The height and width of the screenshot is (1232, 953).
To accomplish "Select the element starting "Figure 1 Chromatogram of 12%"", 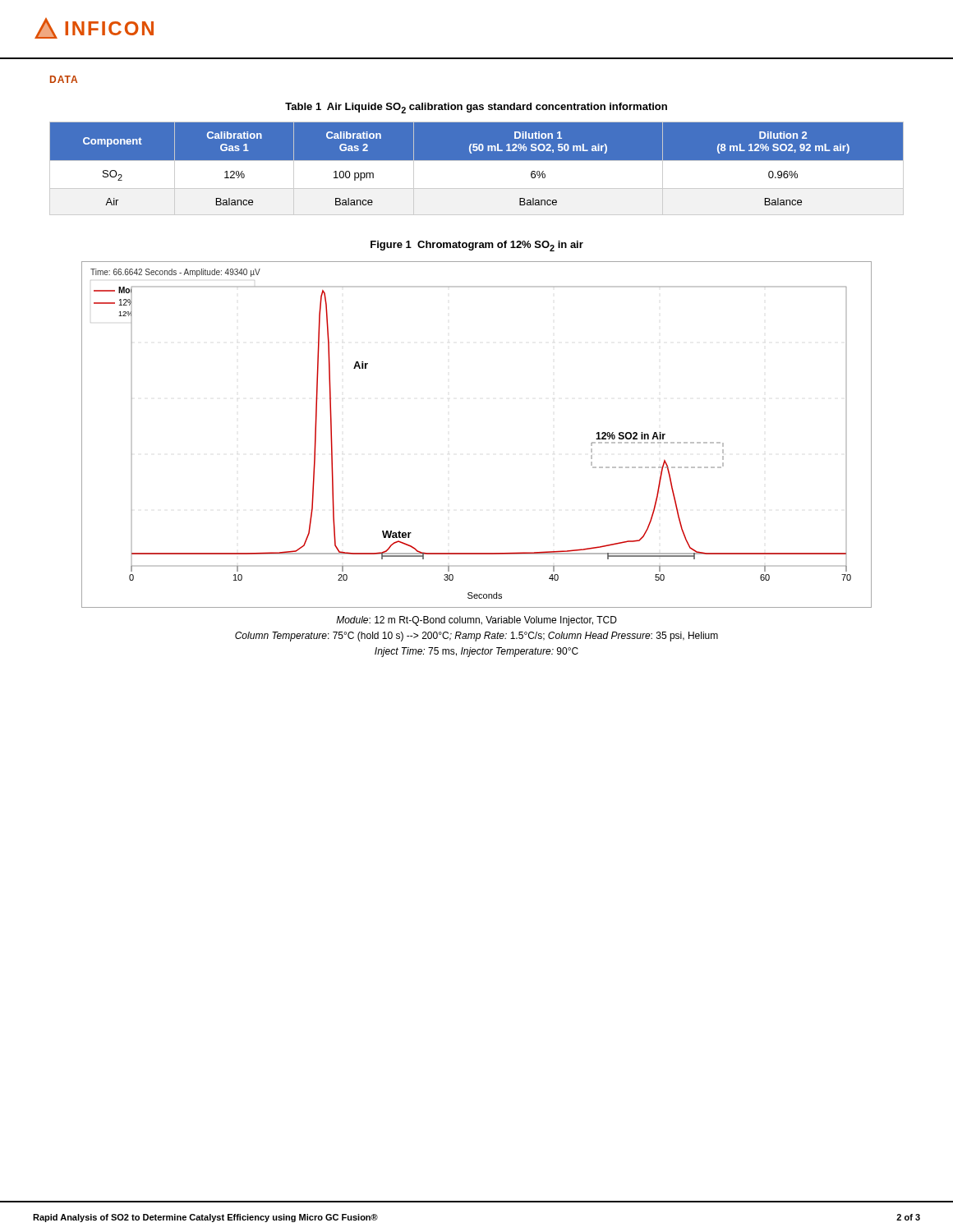I will [476, 246].
